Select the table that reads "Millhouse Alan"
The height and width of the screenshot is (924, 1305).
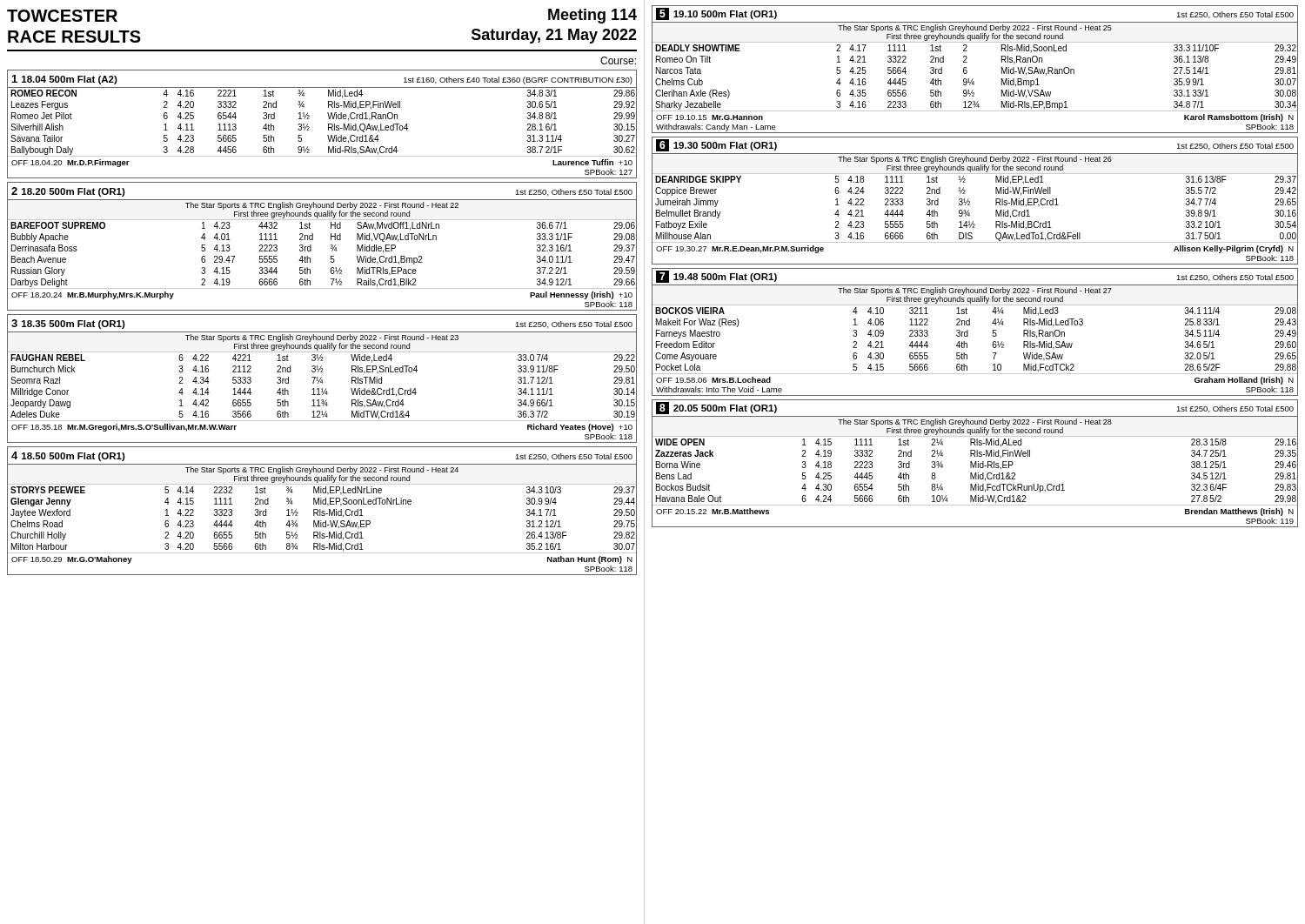tap(975, 201)
